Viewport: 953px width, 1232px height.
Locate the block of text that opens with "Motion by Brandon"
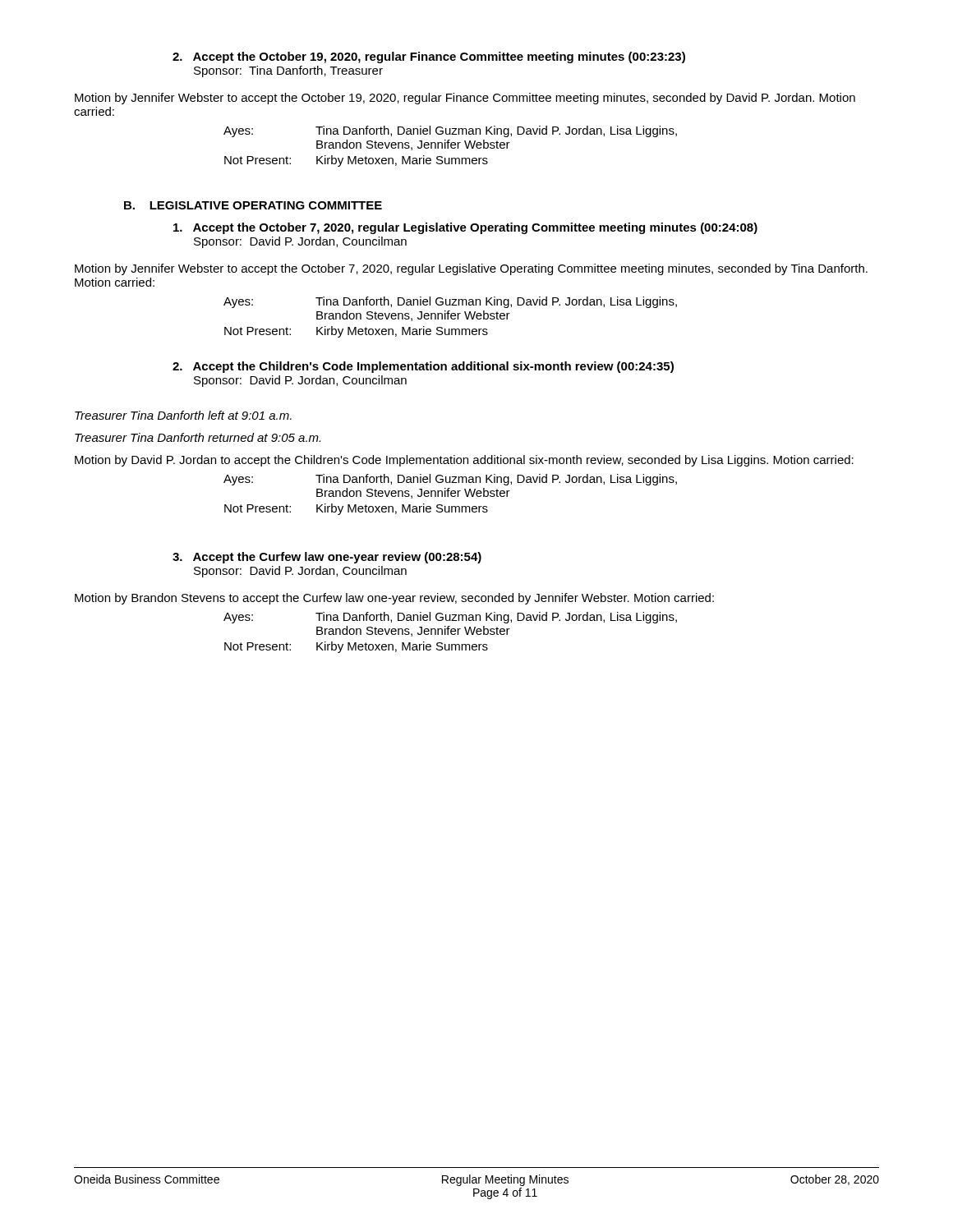(x=394, y=598)
